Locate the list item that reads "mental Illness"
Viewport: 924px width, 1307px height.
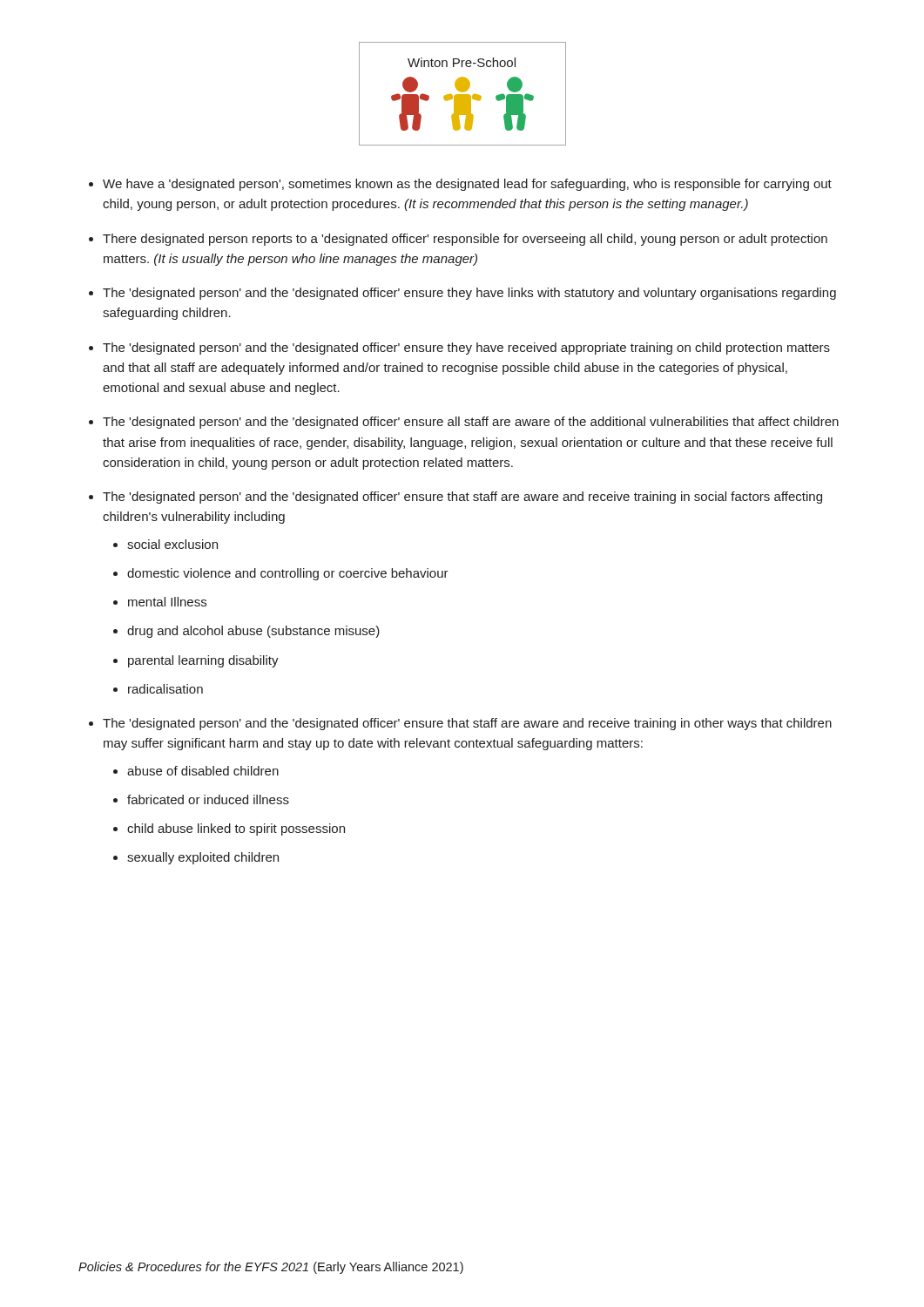[167, 602]
